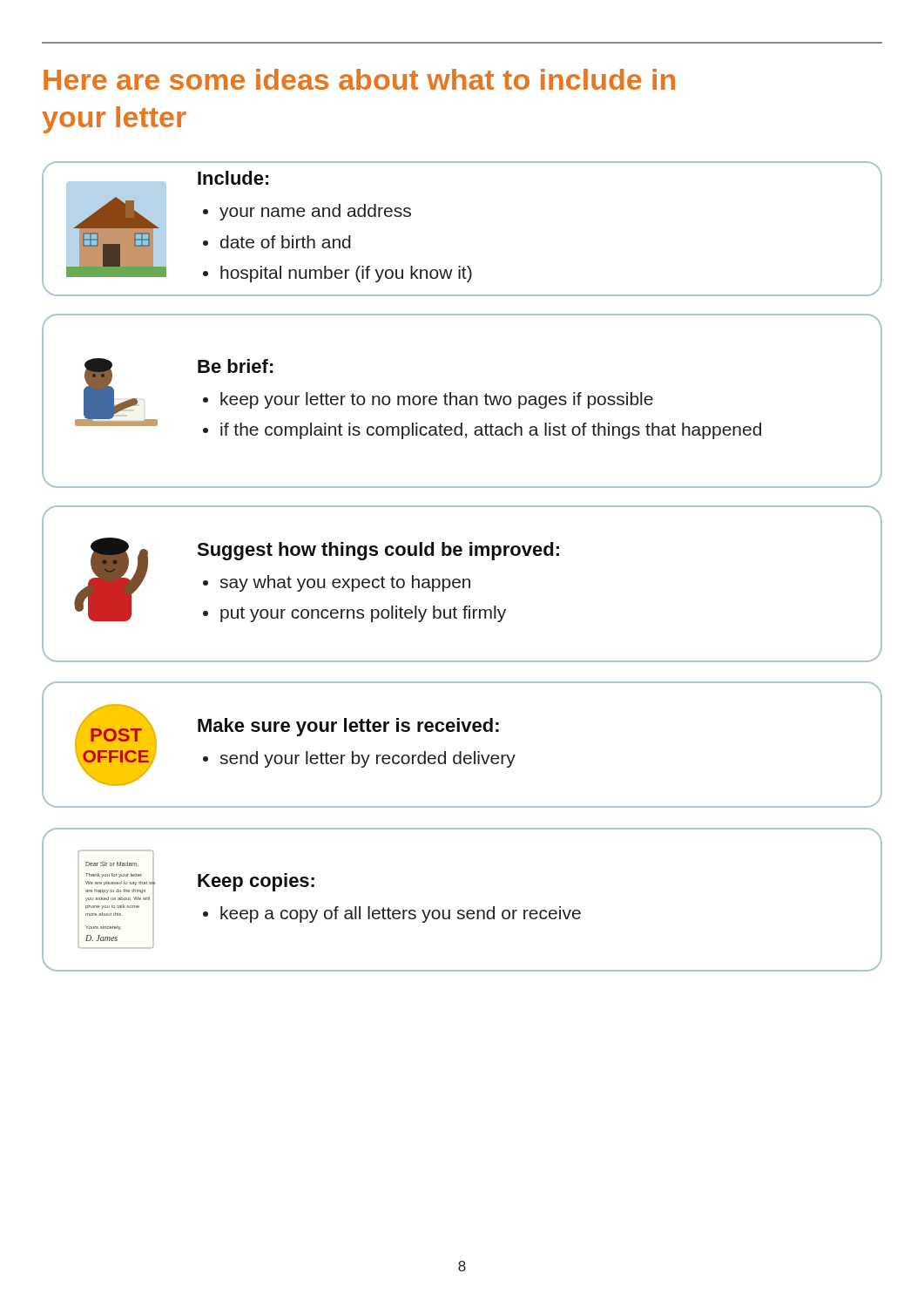Click on the text block that says "Be brief: keep your letter"
Image resolution: width=924 pixels, height=1307 pixels.
[x=459, y=401]
